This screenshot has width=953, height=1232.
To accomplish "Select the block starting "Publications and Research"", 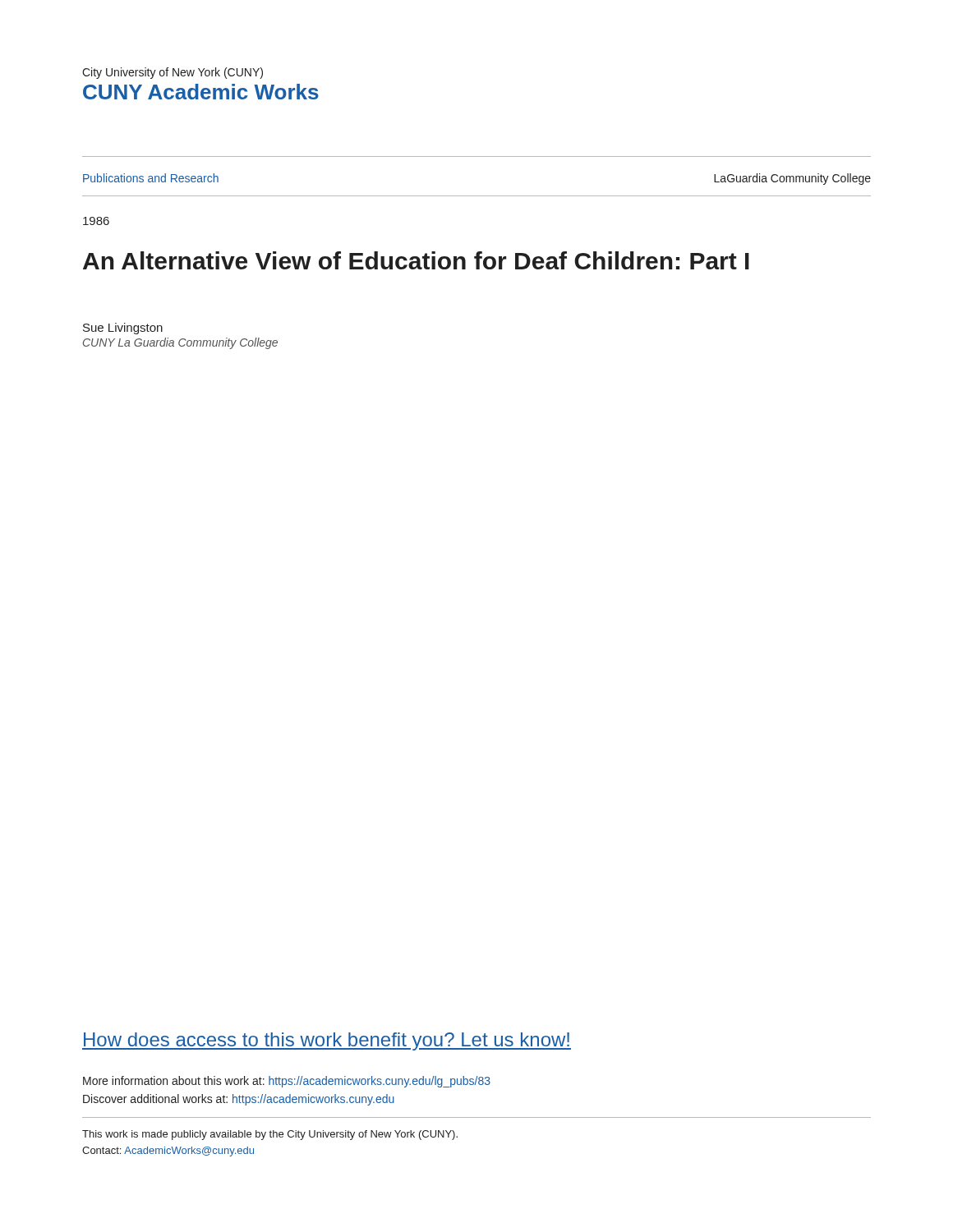I will (151, 178).
